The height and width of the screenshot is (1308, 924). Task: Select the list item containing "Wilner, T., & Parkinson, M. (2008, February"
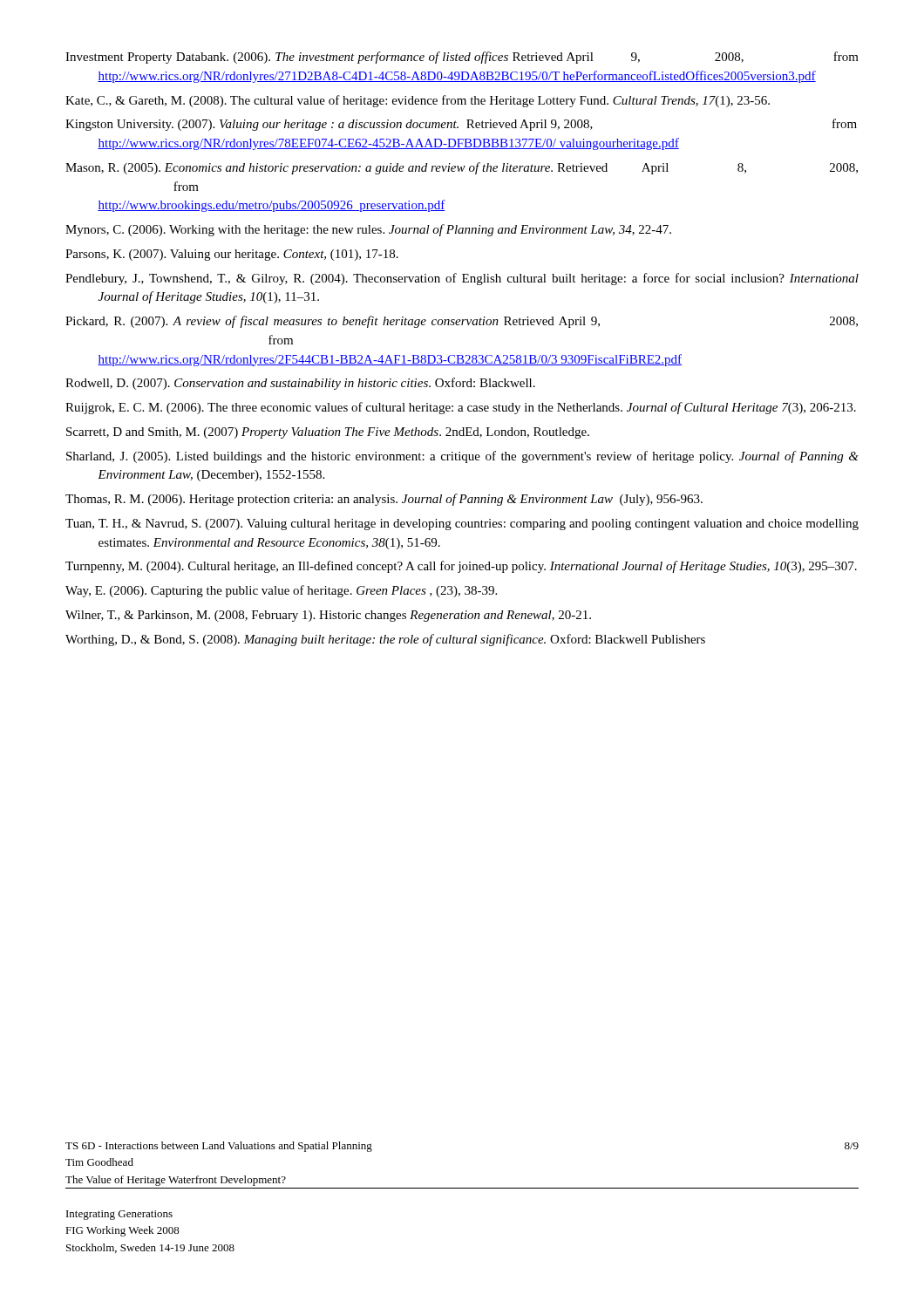[329, 615]
